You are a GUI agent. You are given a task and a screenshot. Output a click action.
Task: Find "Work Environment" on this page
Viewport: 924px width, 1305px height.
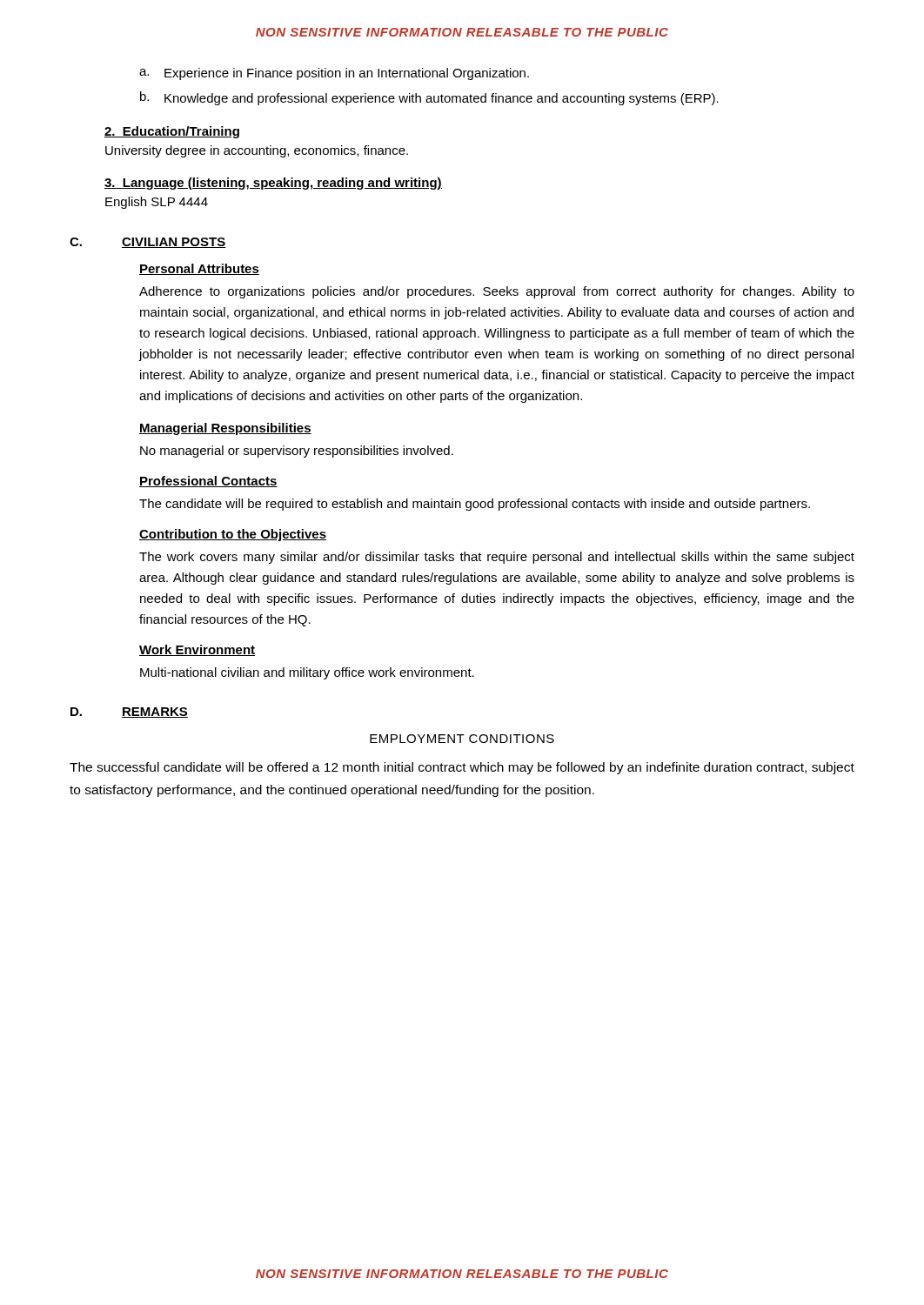point(197,649)
